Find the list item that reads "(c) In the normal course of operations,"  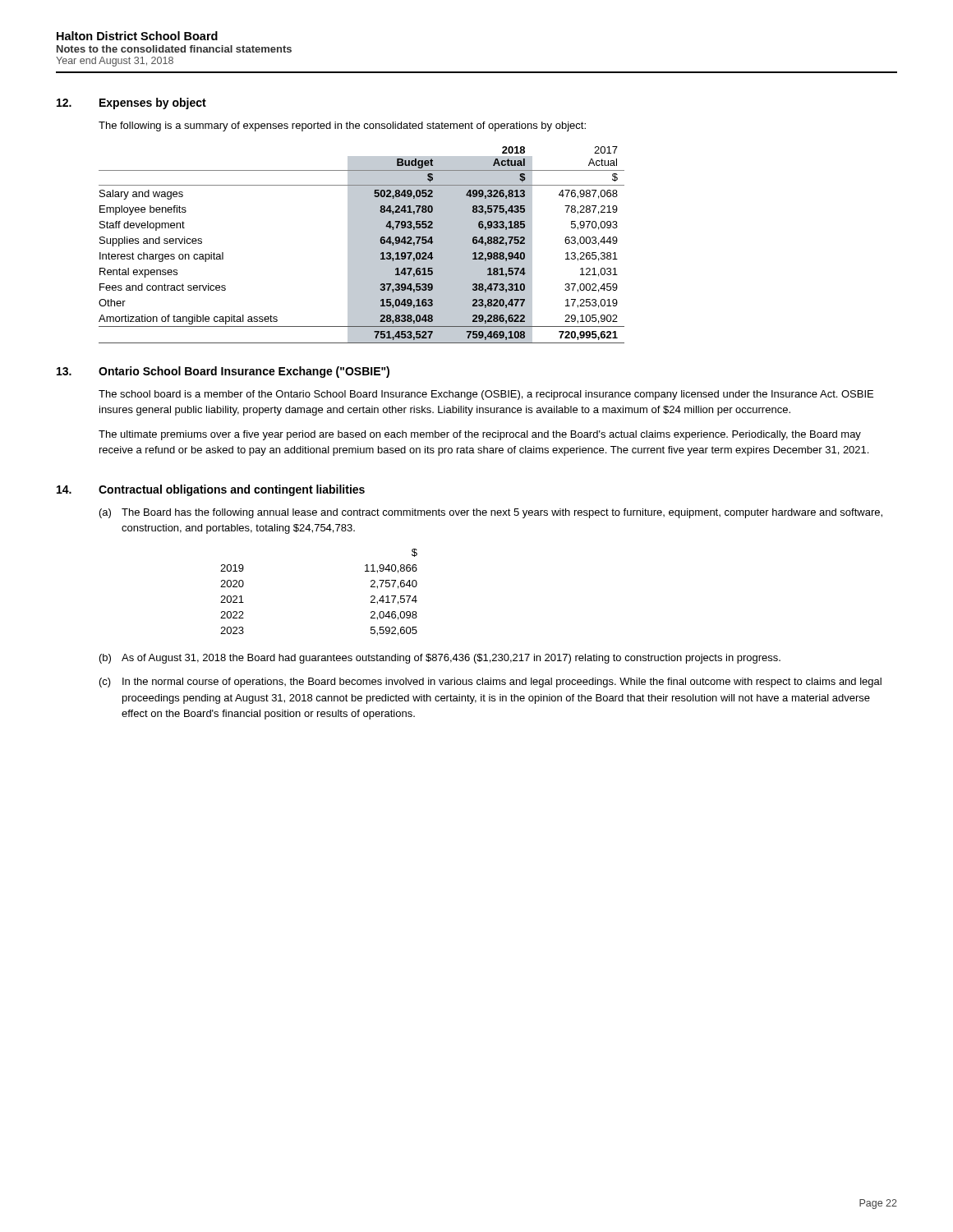(x=498, y=698)
